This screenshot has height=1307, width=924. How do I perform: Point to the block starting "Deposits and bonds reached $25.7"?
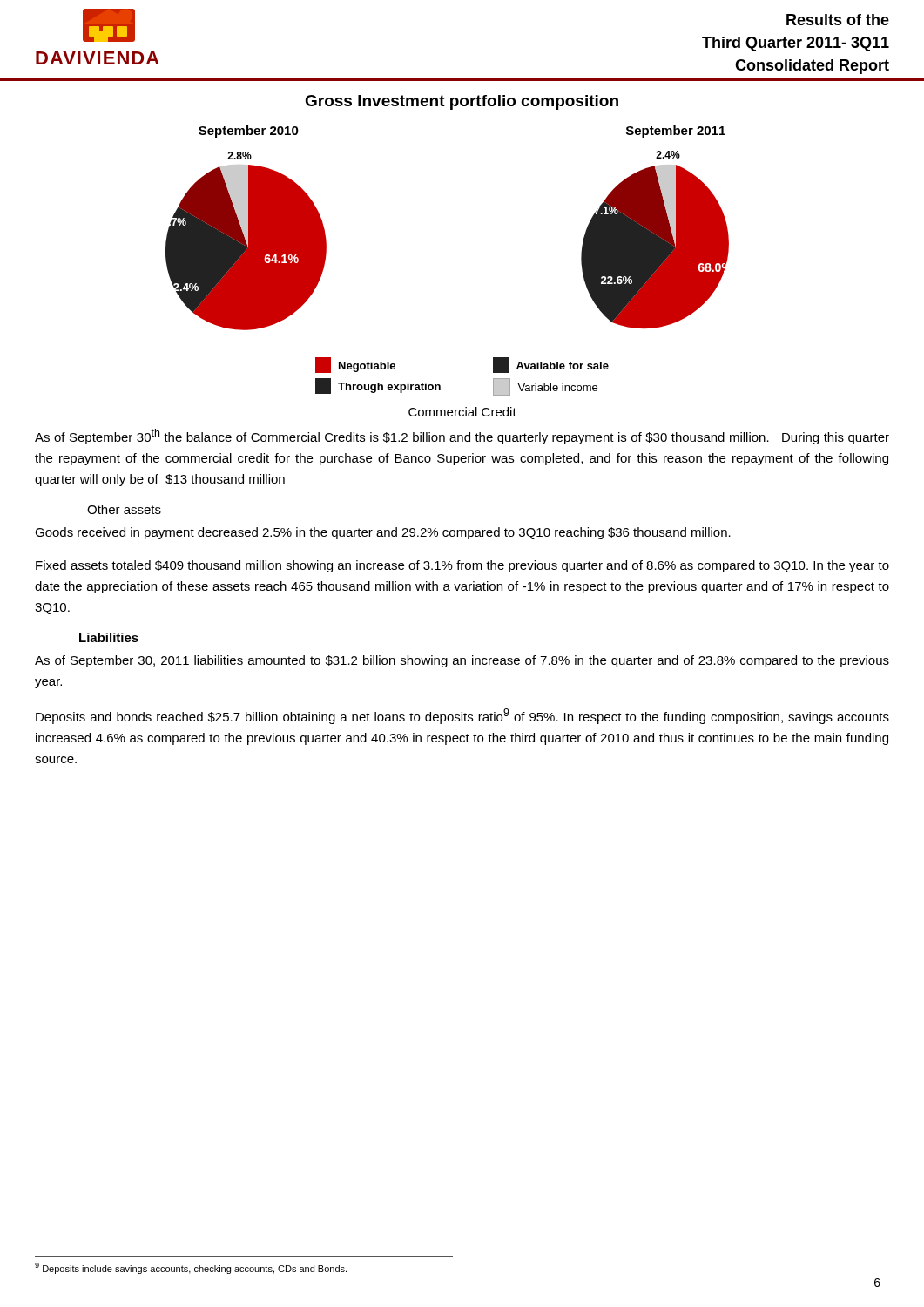click(462, 736)
